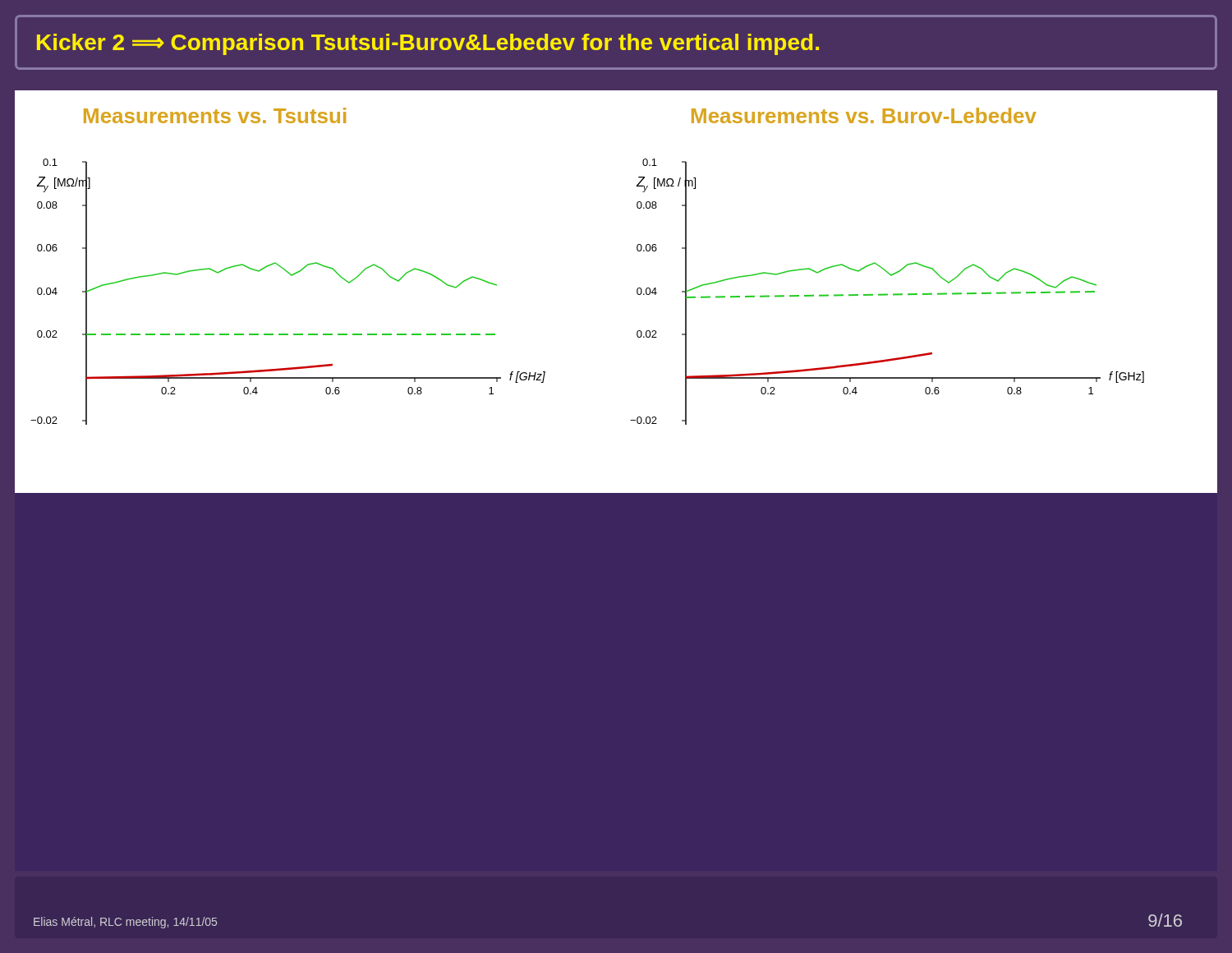The image size is (1232, 953).
Task: Point to the passage starting "Measurements vs. Burov-Lebedev"
Action: point(863,116)
